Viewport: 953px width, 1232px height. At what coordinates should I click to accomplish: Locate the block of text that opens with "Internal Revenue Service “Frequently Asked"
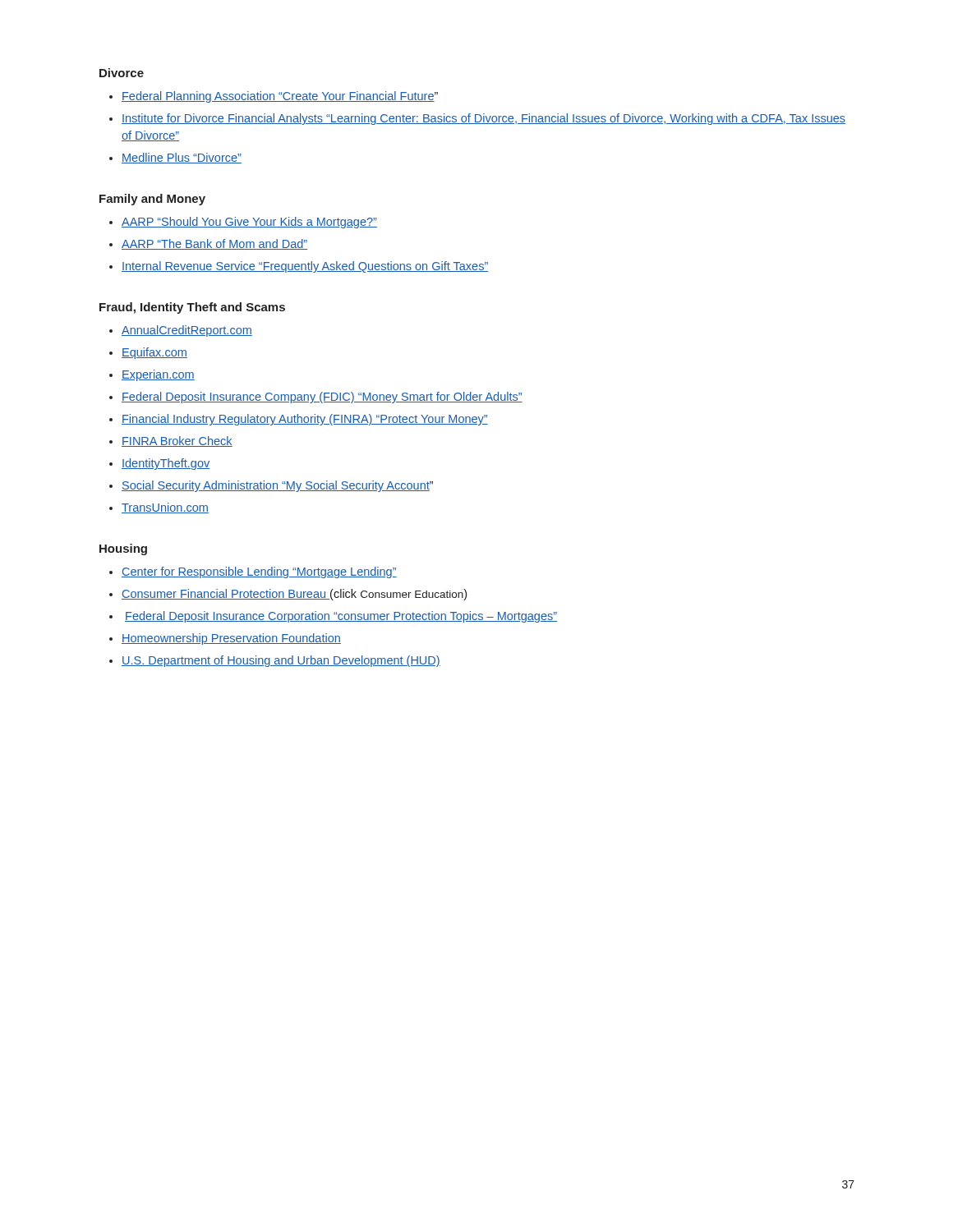point(305,266)
